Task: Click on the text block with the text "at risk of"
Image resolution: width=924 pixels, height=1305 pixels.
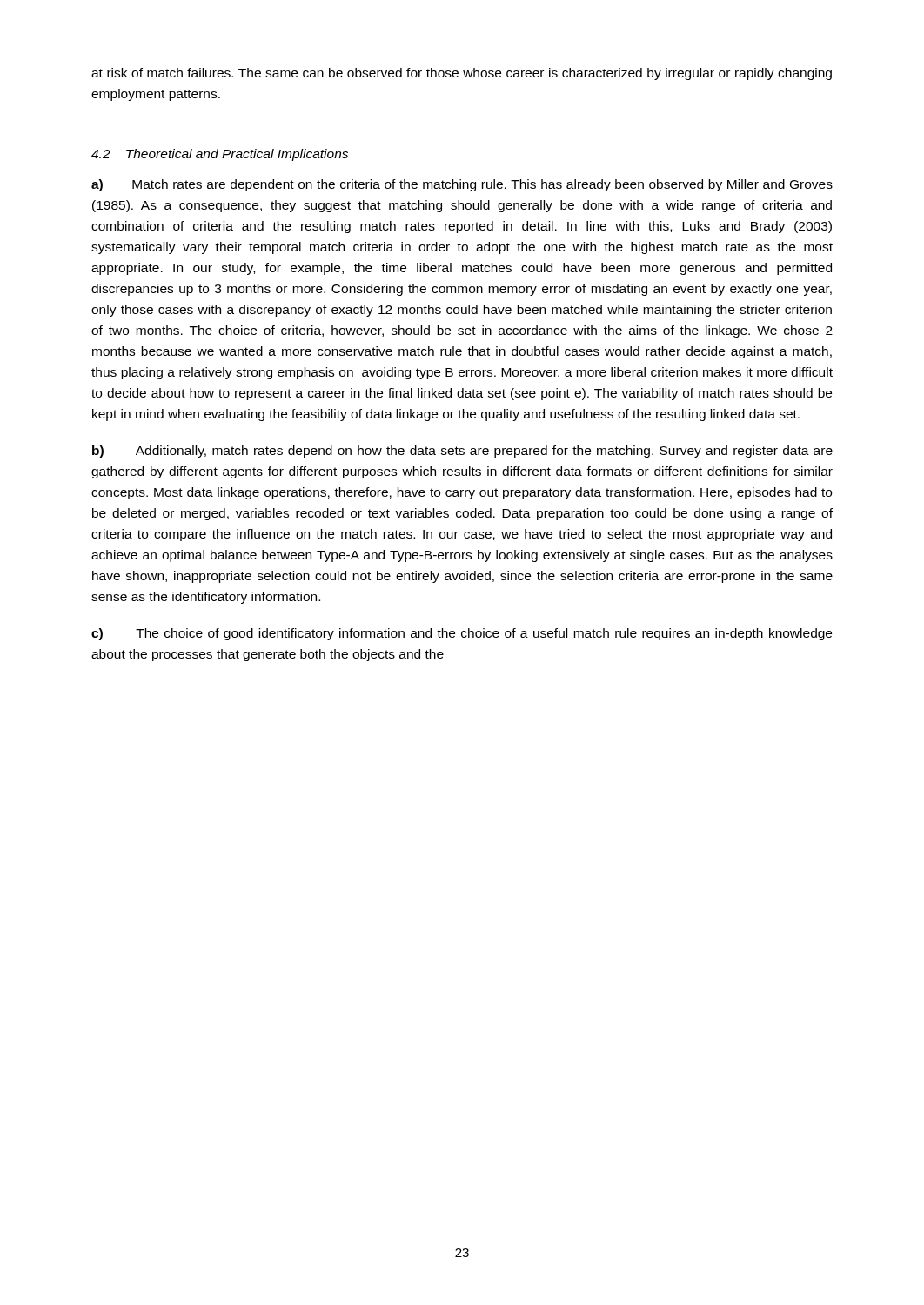Action: [462, 83]
